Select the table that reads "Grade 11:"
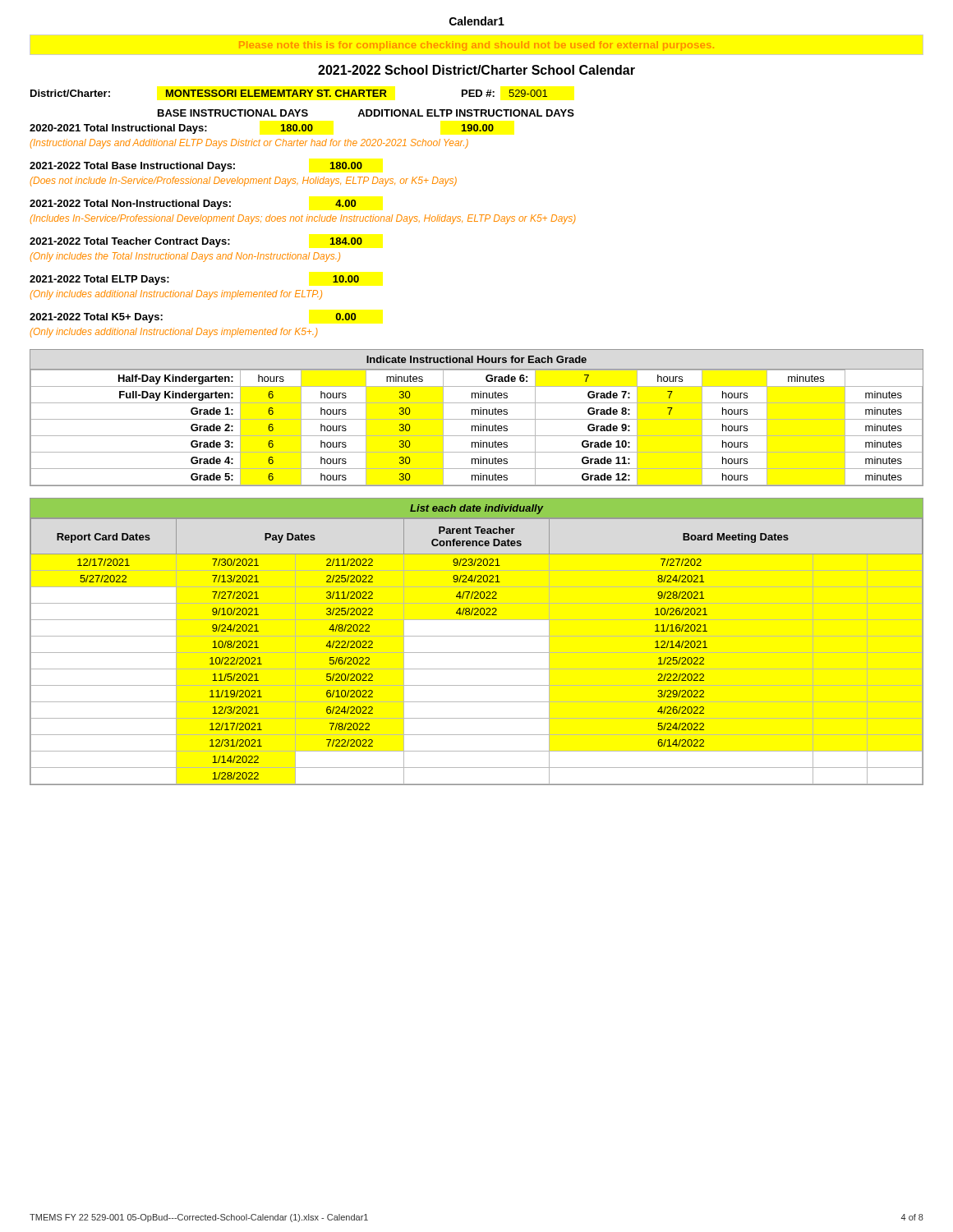The width and height of the screenshot is (953, 1232). 476,418
